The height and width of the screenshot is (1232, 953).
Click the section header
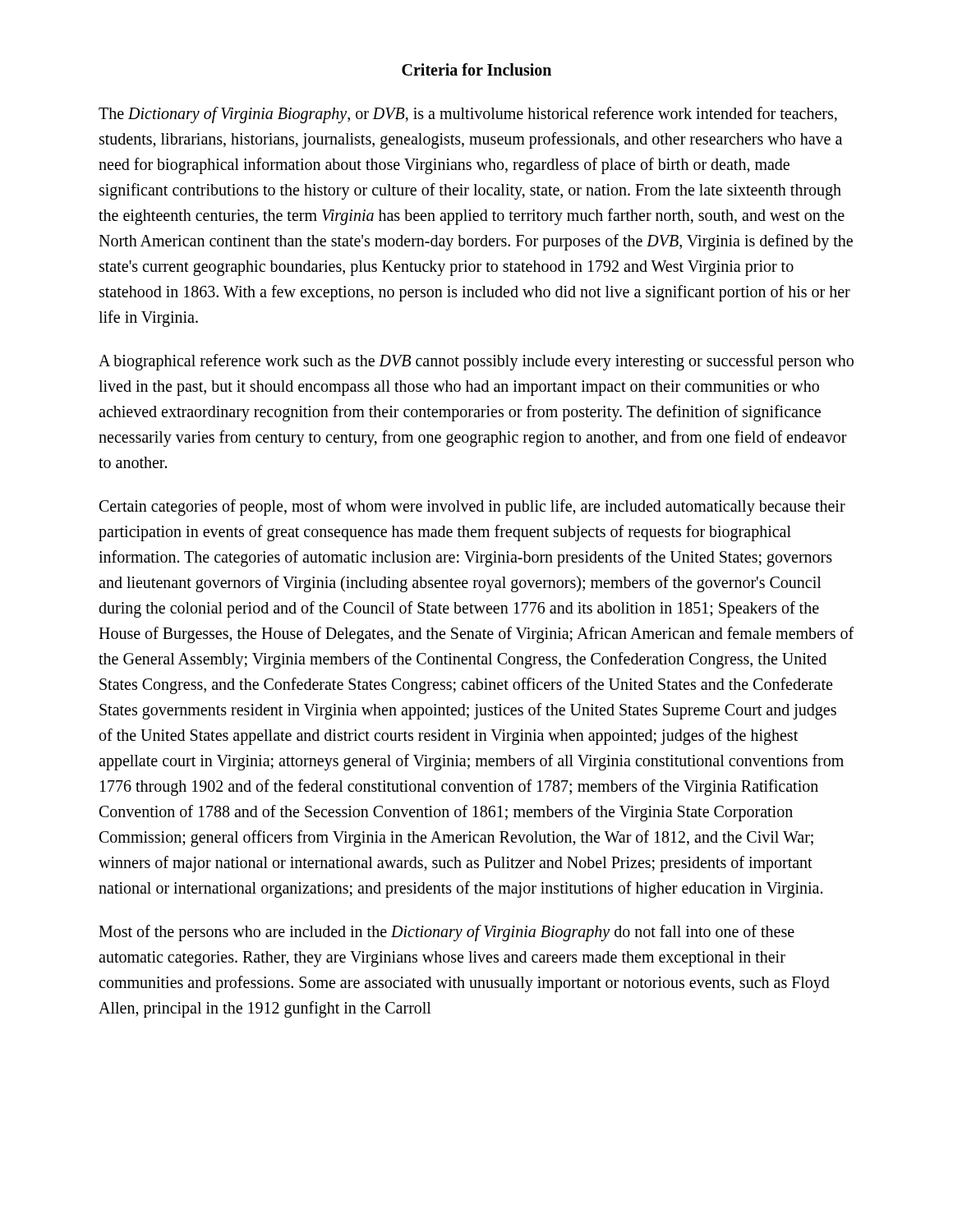pos(476,70)
